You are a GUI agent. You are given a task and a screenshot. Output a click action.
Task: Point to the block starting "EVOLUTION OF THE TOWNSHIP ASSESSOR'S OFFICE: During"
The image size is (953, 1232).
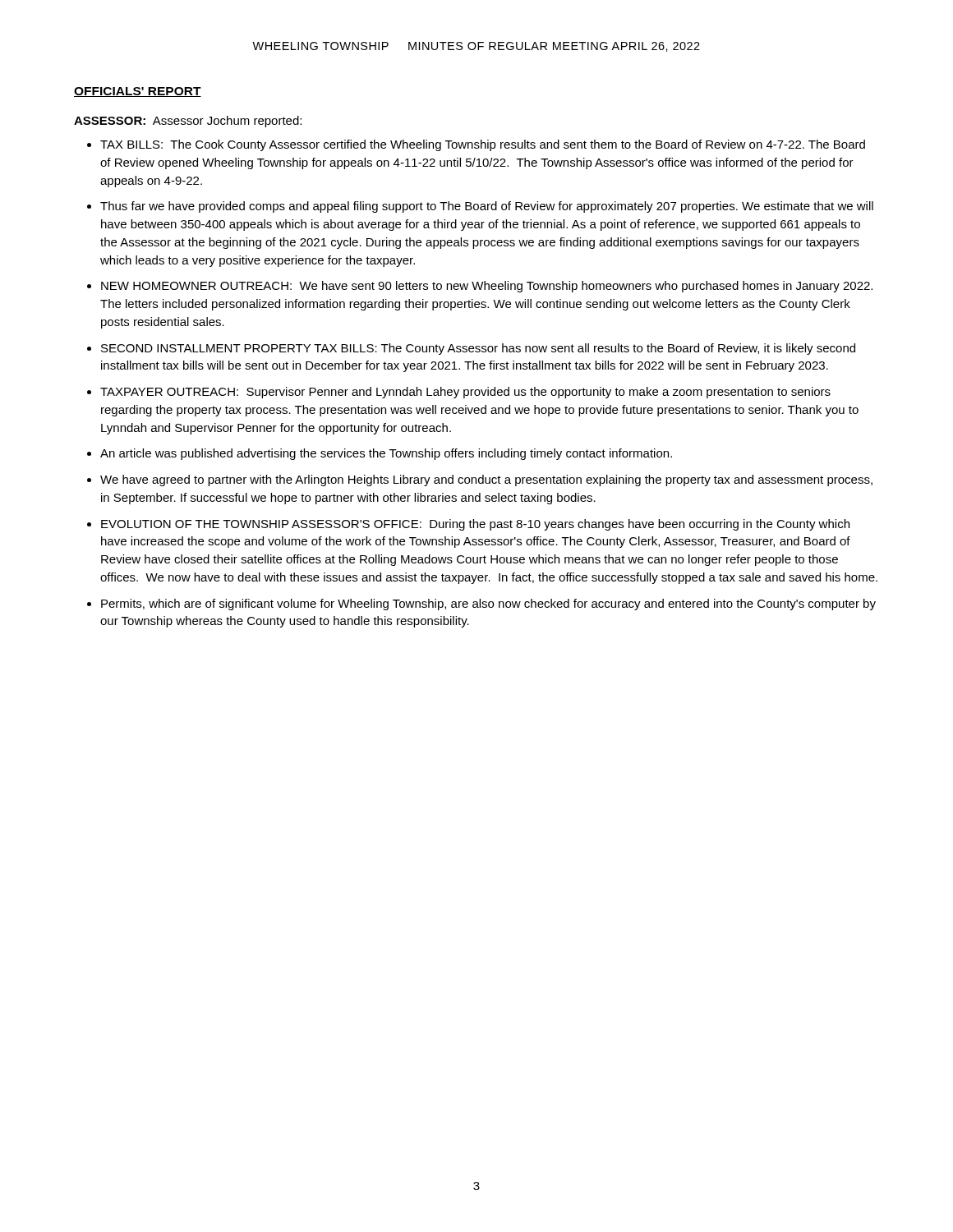click(x=489, y=550)
